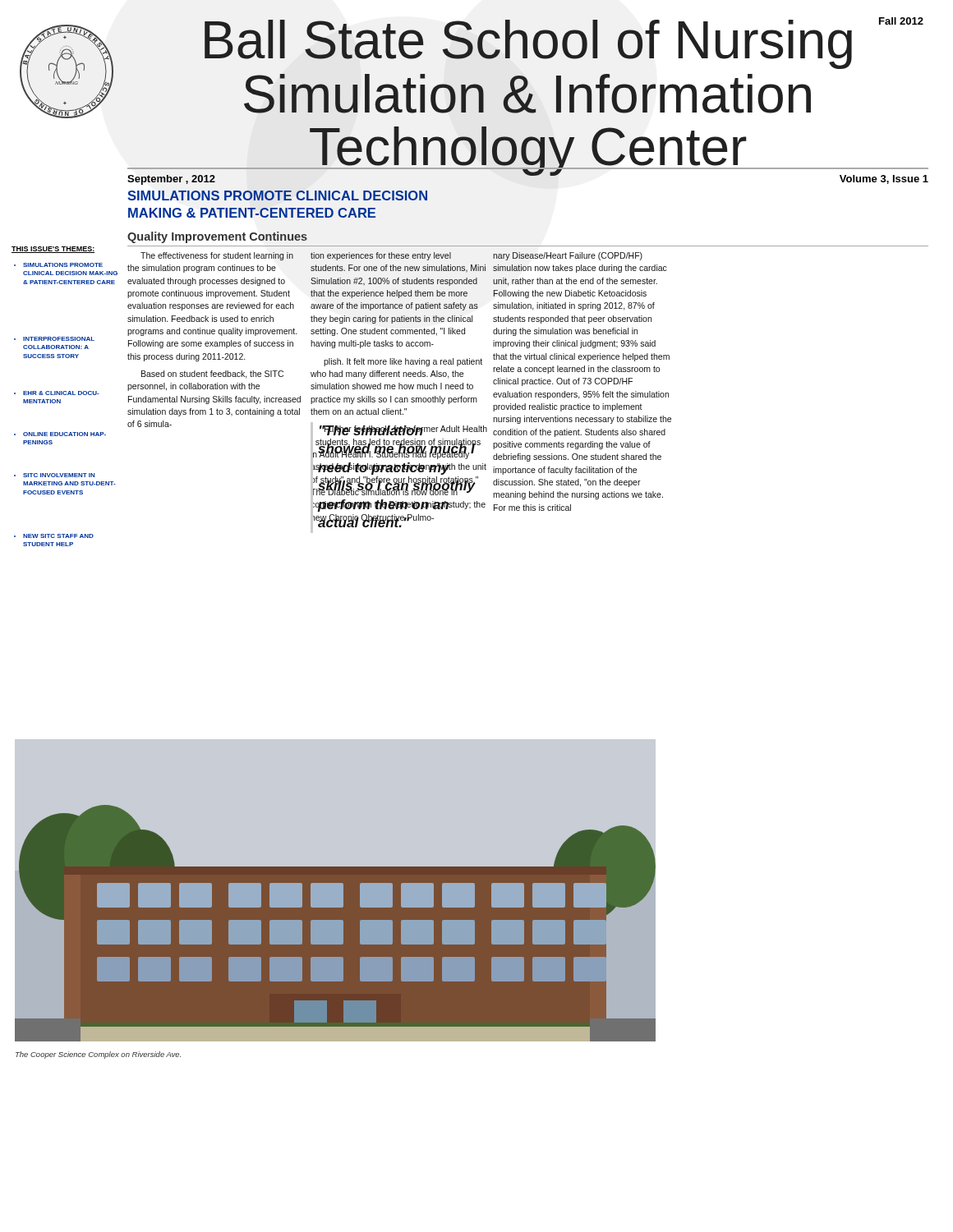Find the text block with the text ""The simulation showed me how much"

coord(396,477)
